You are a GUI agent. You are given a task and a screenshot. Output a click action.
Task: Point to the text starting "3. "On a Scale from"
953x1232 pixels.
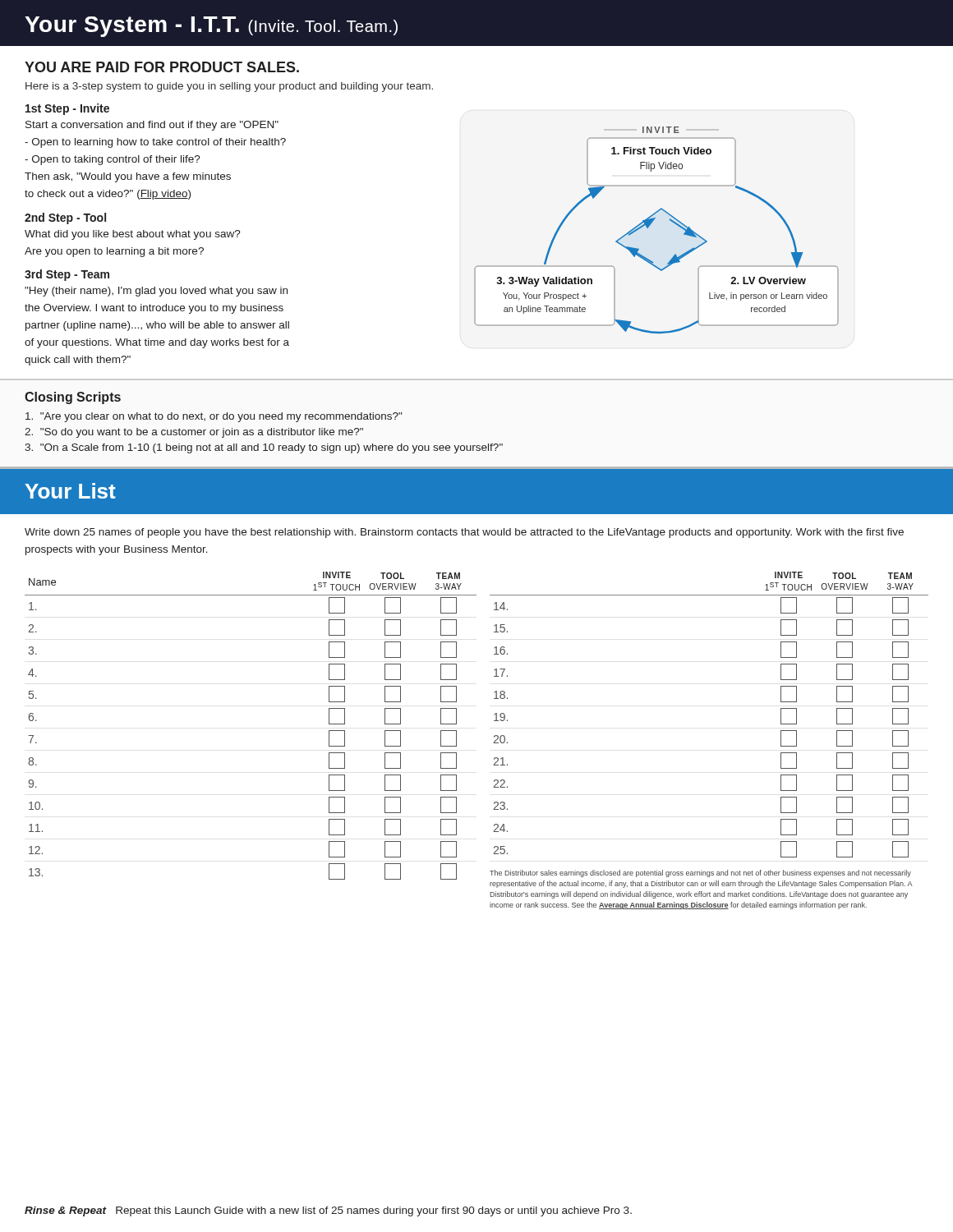click(x=264, y=447)
